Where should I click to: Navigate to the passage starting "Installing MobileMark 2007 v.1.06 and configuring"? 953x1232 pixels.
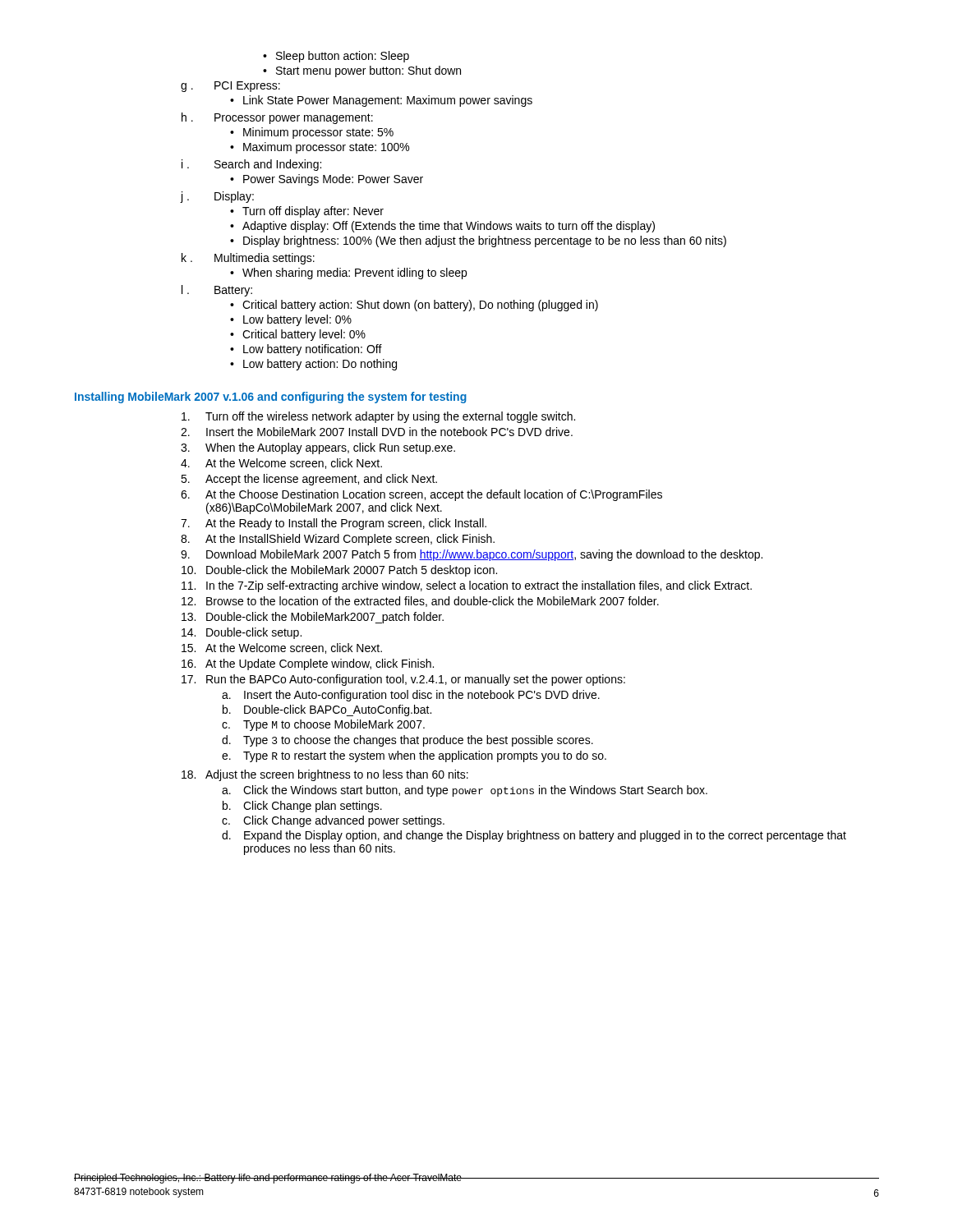pos(270,397)
